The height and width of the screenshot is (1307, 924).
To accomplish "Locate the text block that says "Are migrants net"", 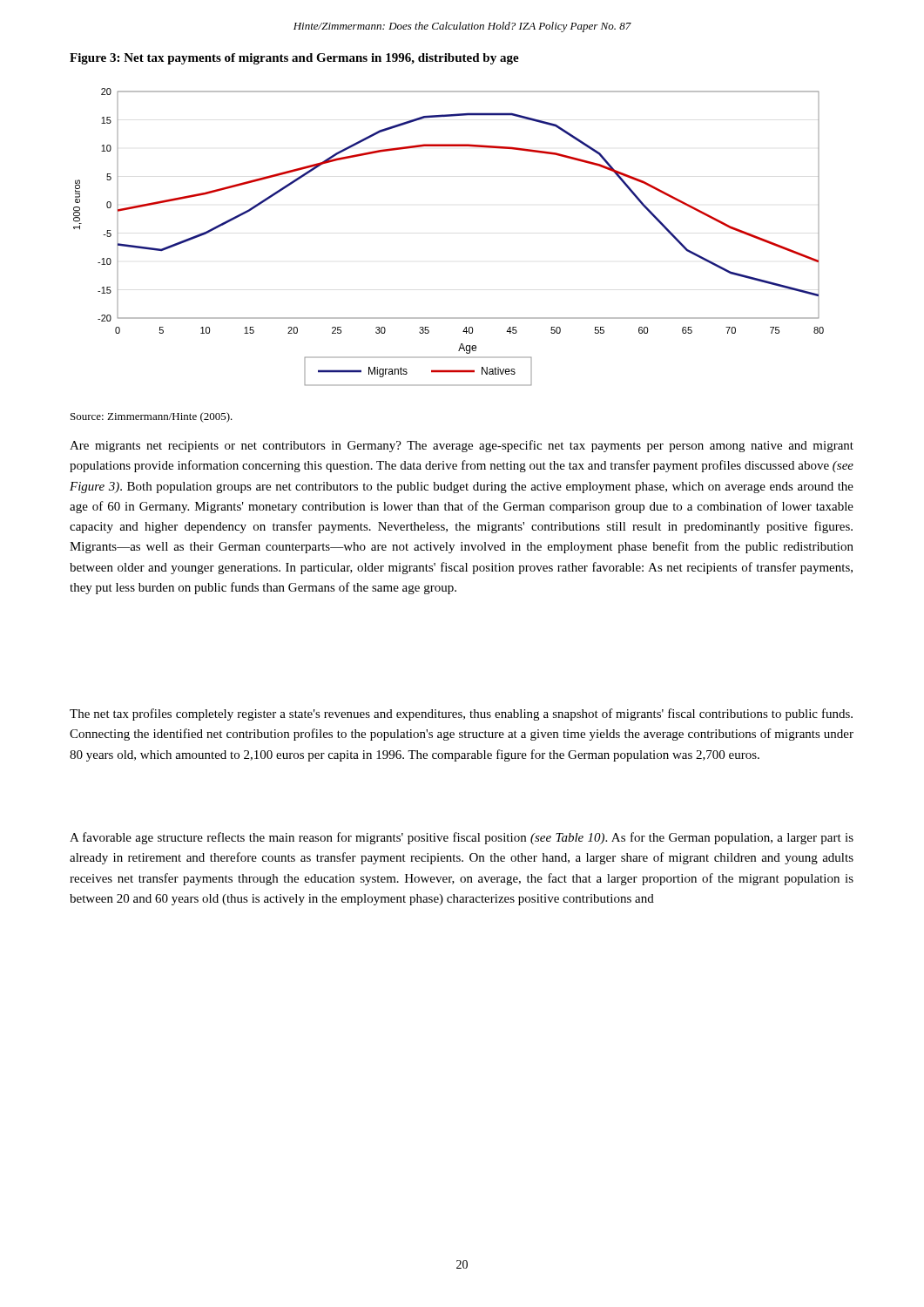I will tap(462, 516).
